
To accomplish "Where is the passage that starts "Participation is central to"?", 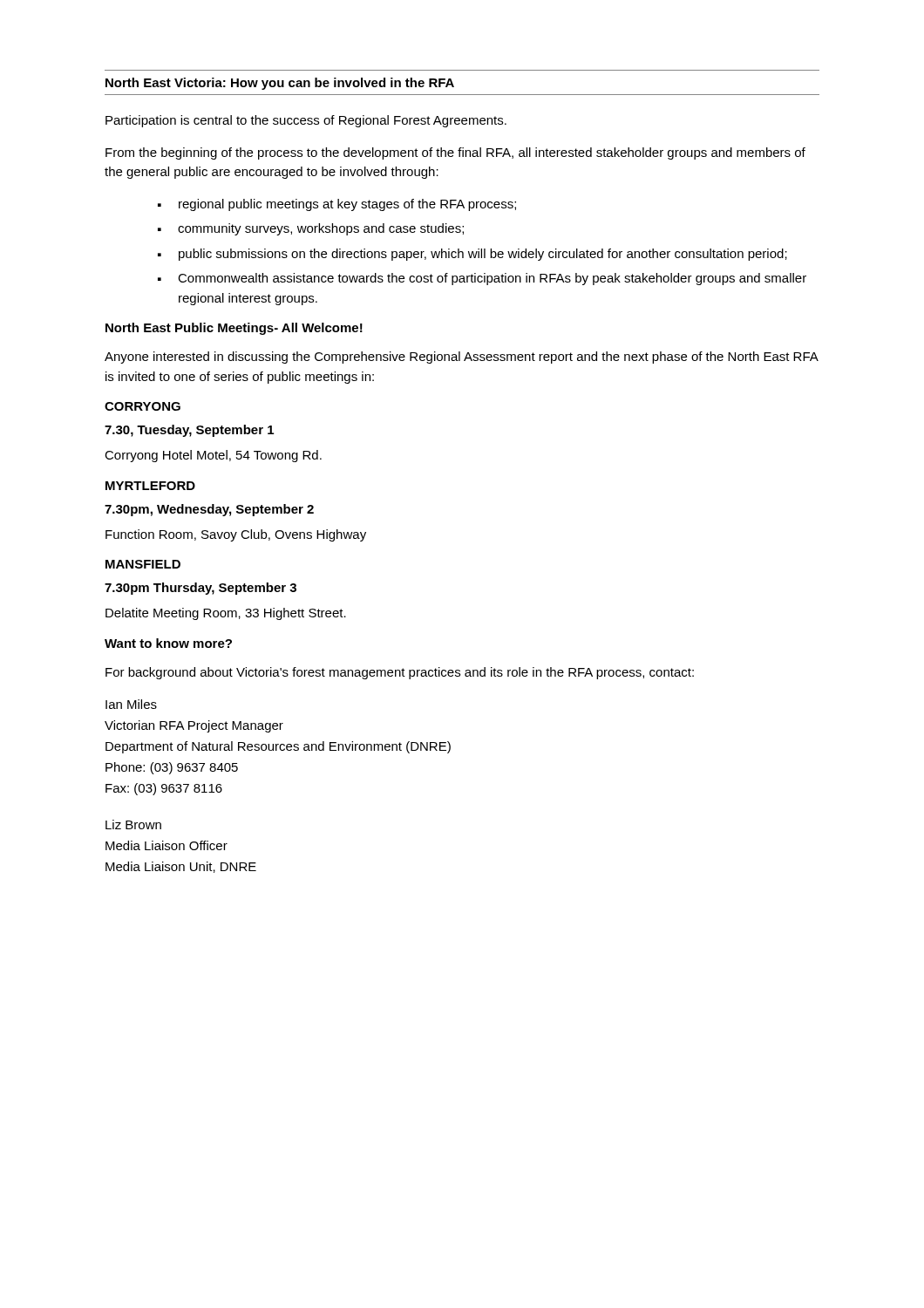I will click(306, 120).
